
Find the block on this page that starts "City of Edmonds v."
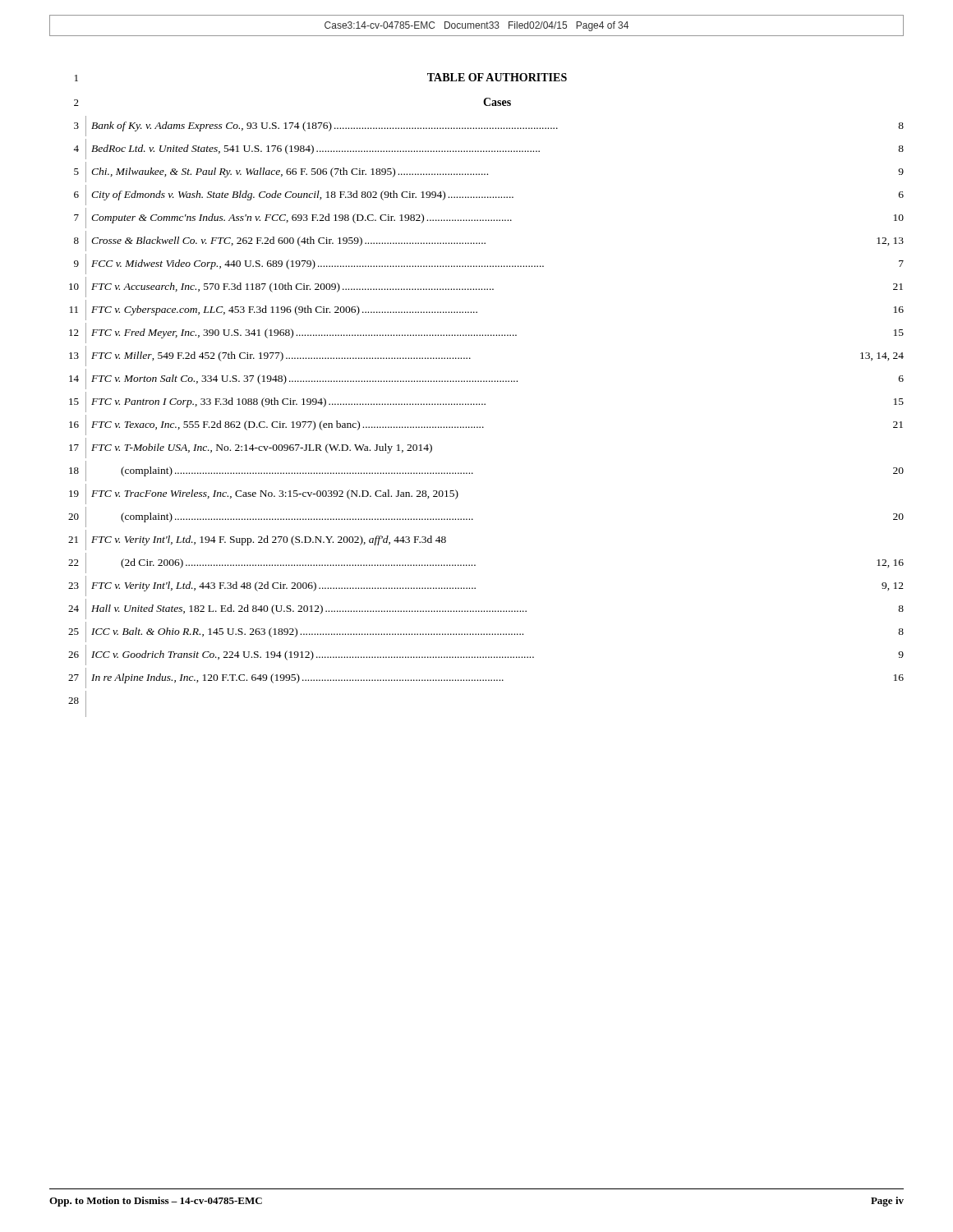[497, 195]
